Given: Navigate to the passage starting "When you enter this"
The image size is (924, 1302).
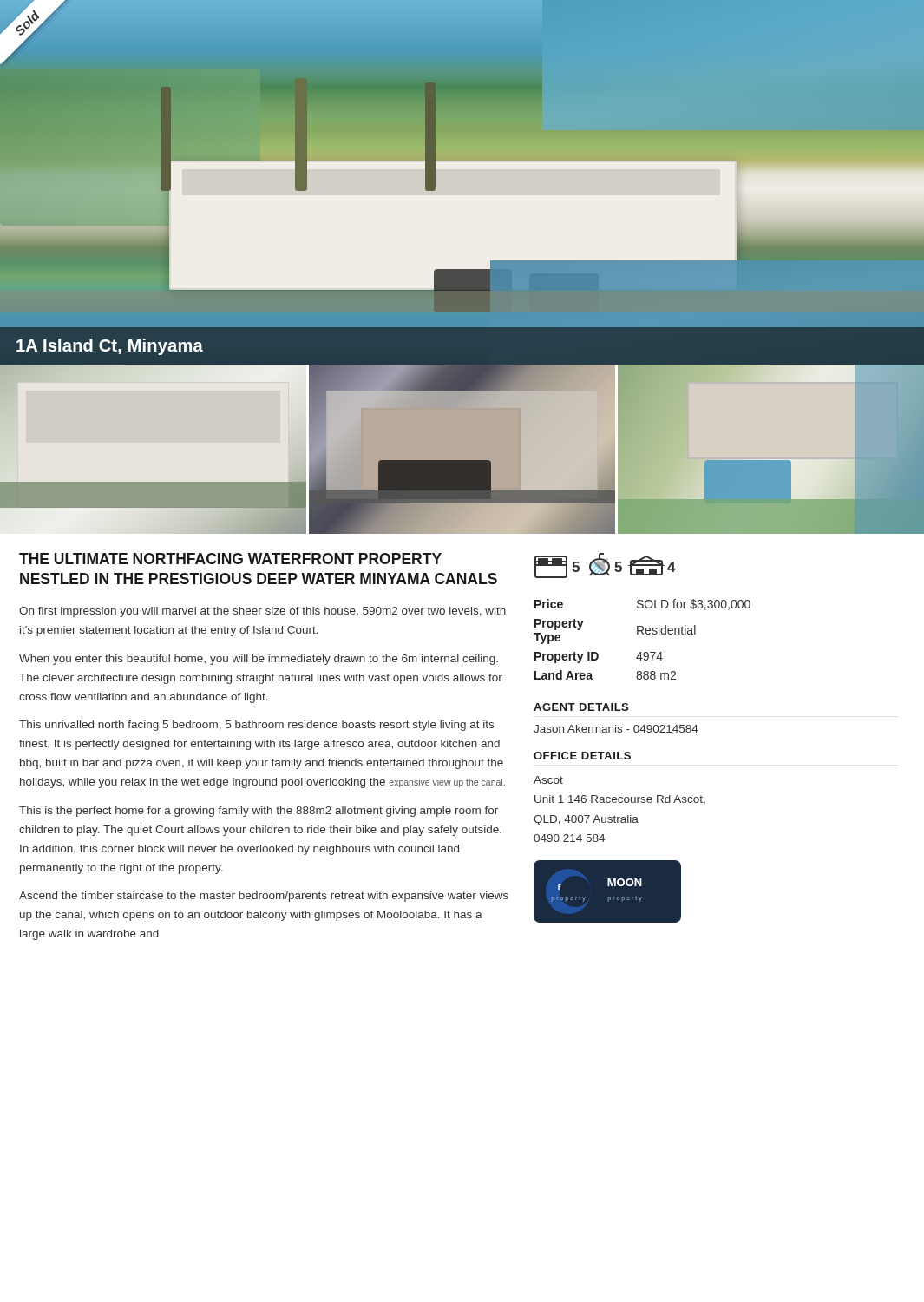Looking at the screenshot, I should click(x=261, y=677).
